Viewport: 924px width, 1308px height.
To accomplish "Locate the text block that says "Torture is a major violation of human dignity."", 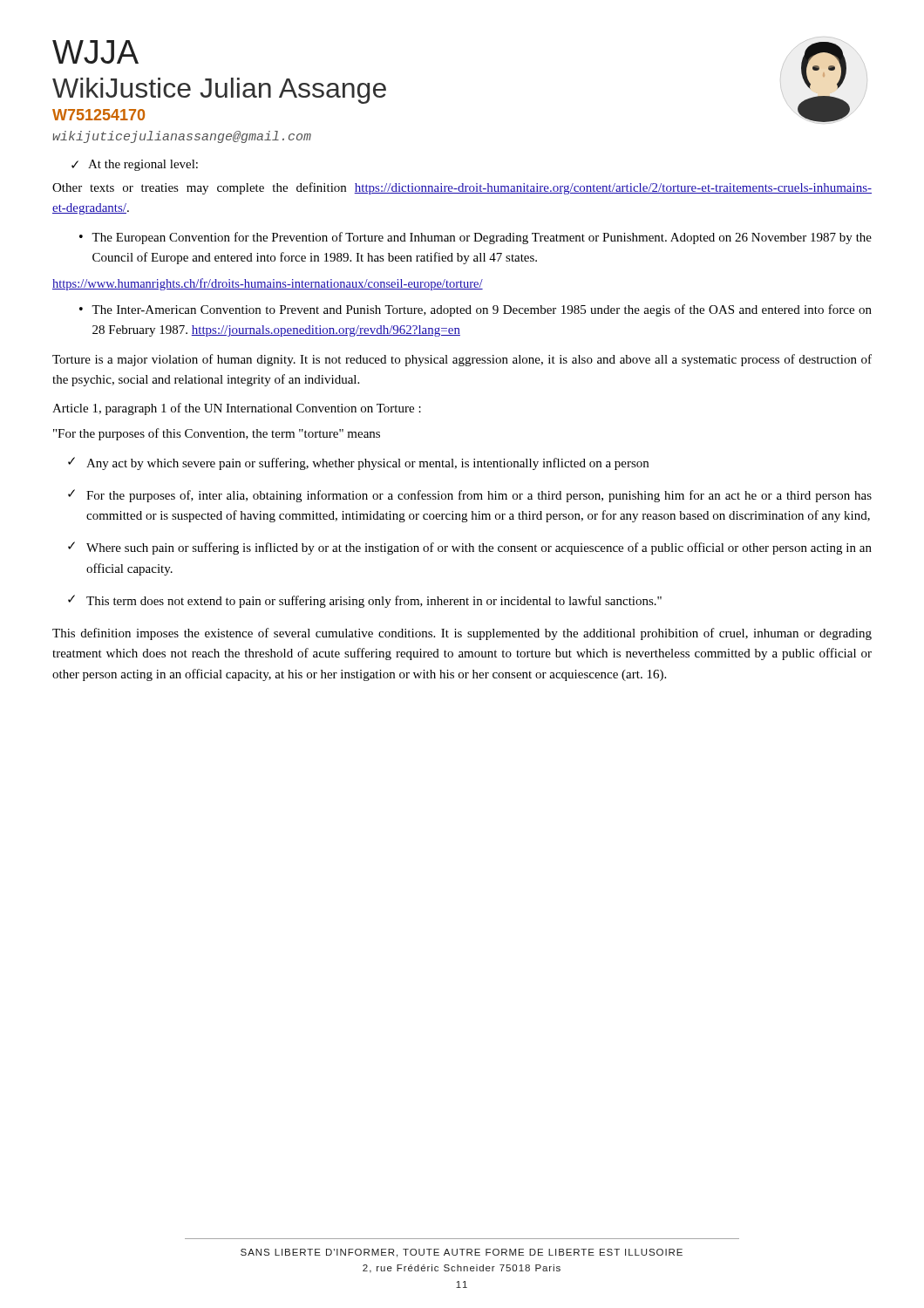I will 462,369.
